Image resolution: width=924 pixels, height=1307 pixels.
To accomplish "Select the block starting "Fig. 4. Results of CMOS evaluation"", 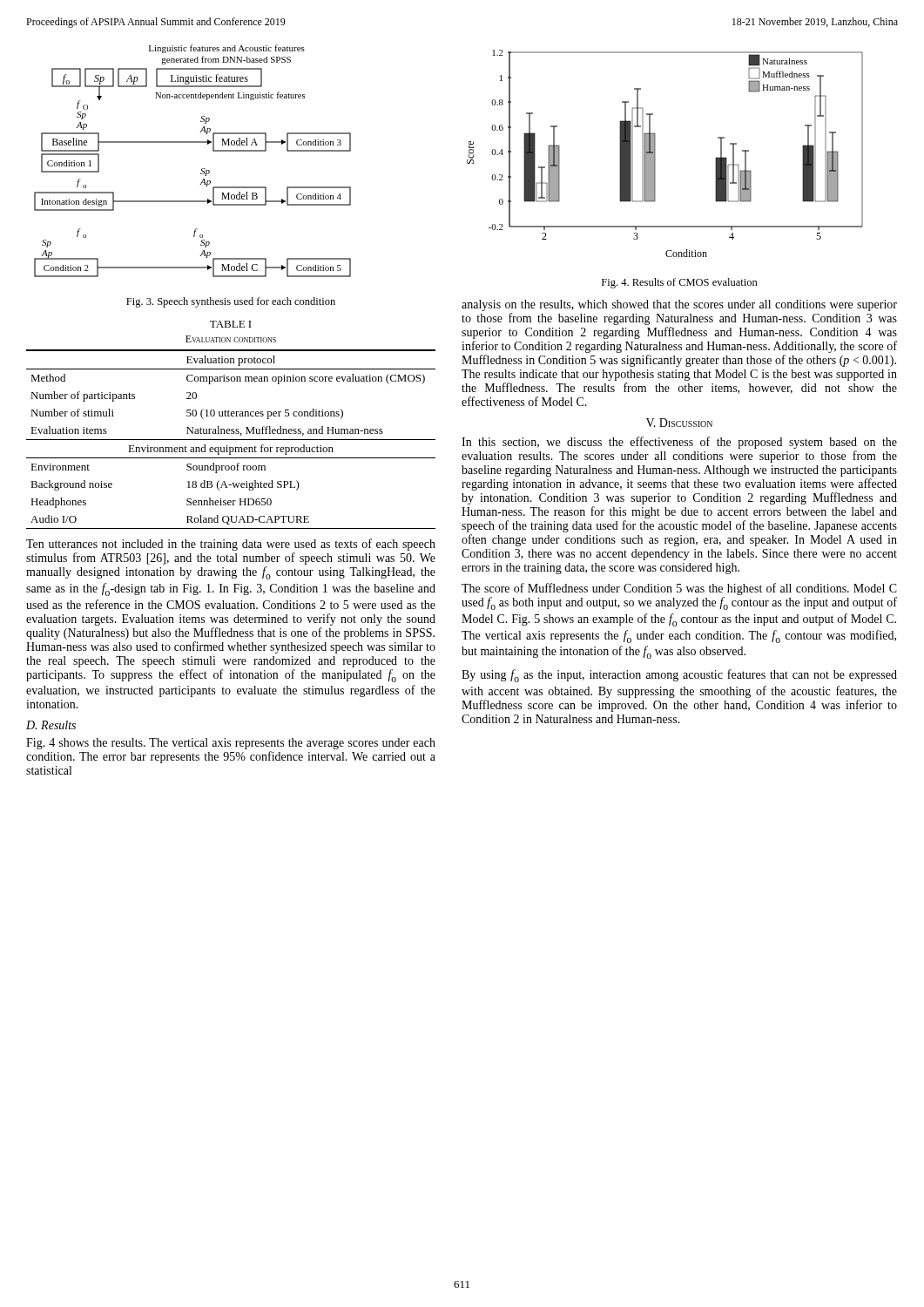I will 679,282.
